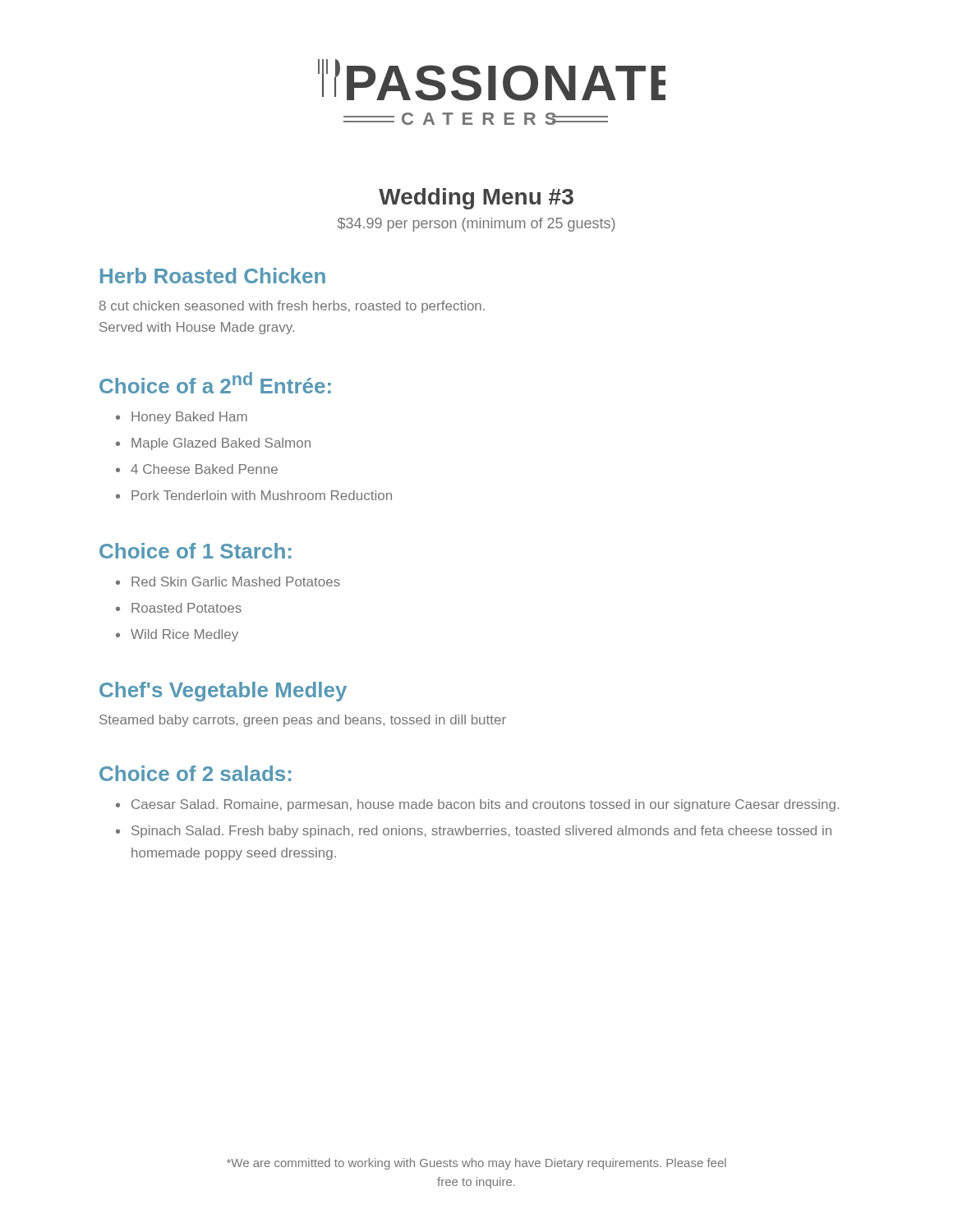Locate the list item containing "• Wild Rice Medley"
953x1232 pixels.
pyautogui.click(x=177, y=635)
